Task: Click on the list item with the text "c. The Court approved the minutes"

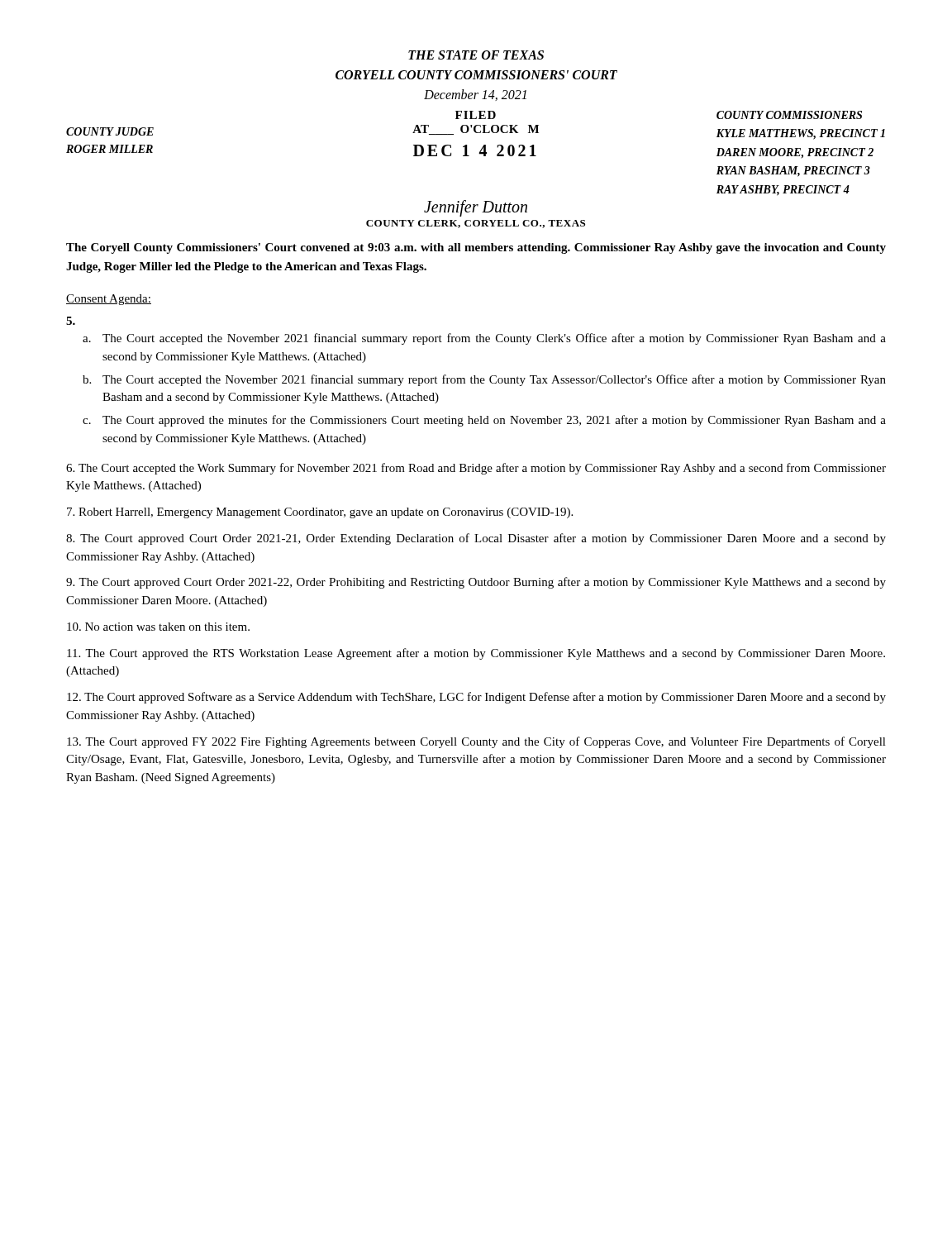Action: click(484, 430)
